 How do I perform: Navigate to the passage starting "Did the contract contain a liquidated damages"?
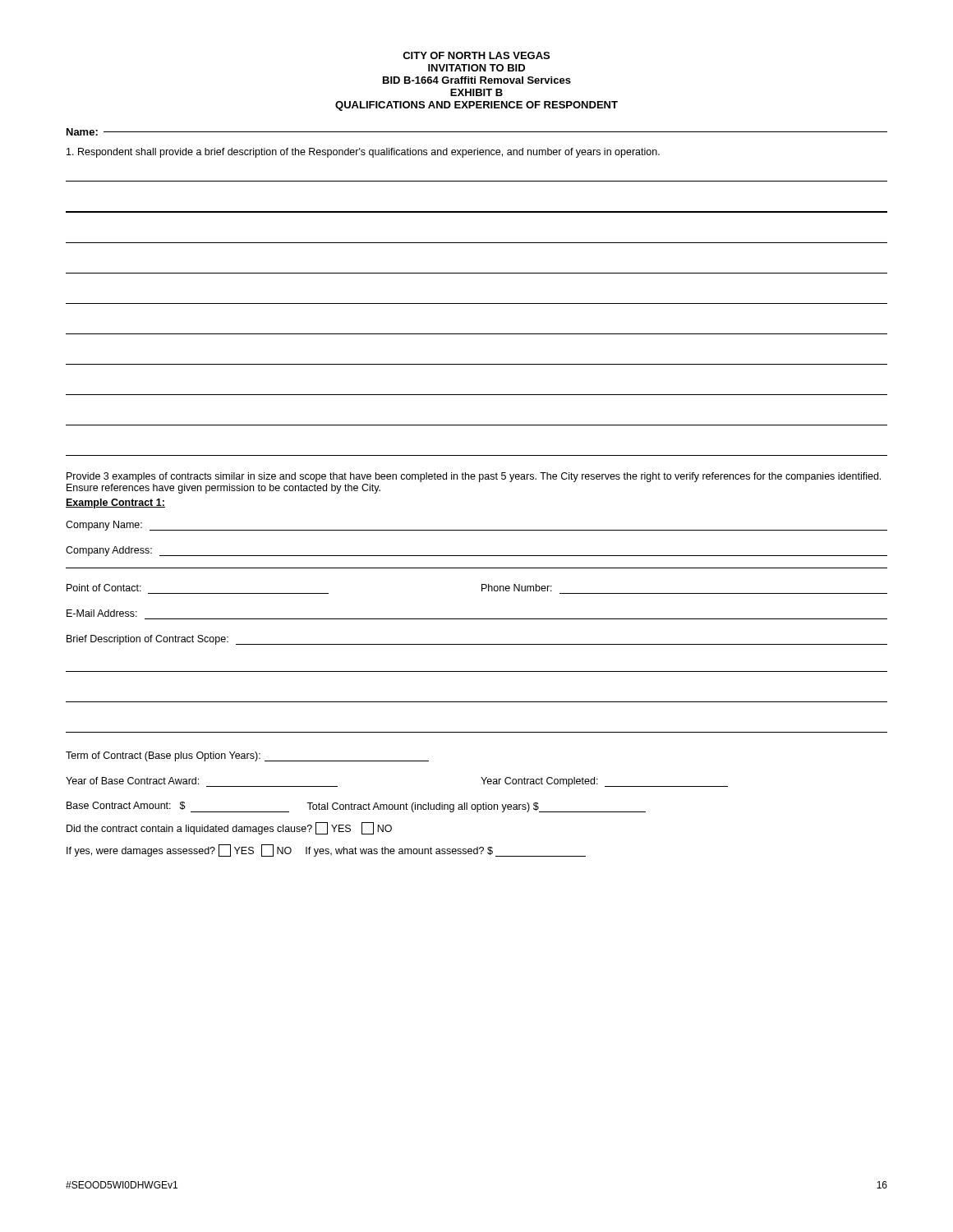tap(229, 828)
